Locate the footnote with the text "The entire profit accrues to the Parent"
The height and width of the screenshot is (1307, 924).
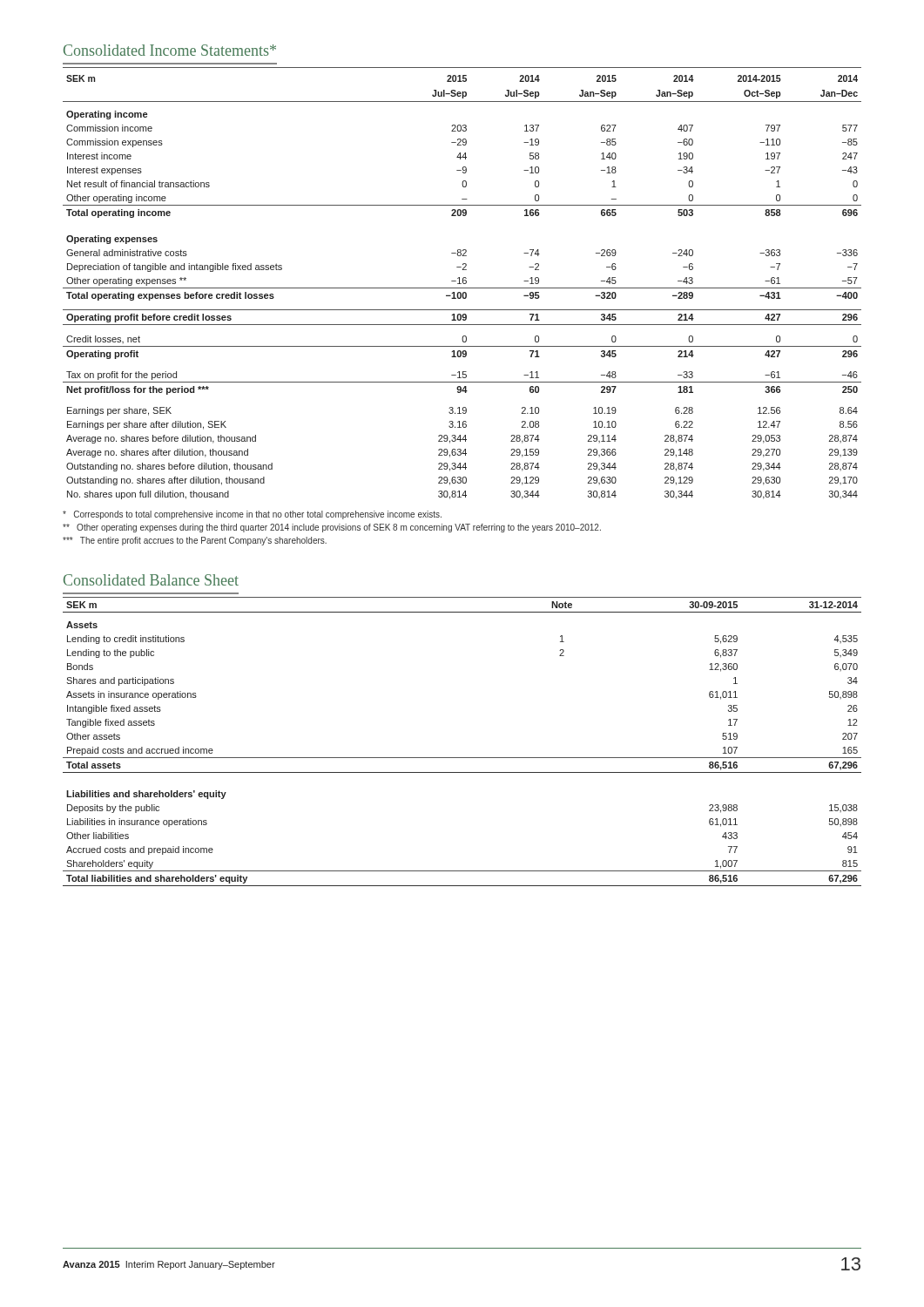pyautogui.click(x=195, y=541)
